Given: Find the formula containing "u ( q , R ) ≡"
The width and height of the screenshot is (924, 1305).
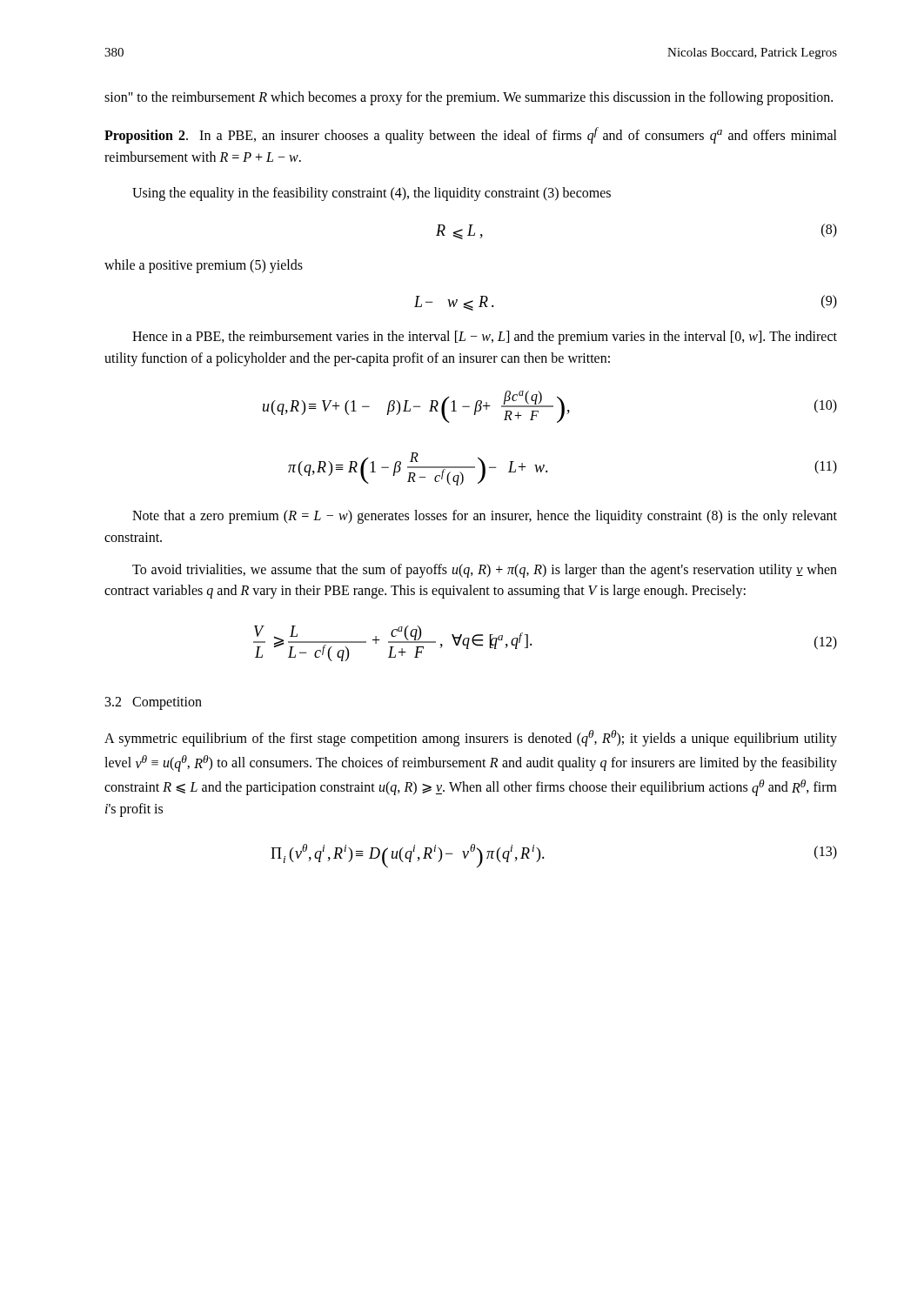Looking at the screenshot, I should [549, 405].
